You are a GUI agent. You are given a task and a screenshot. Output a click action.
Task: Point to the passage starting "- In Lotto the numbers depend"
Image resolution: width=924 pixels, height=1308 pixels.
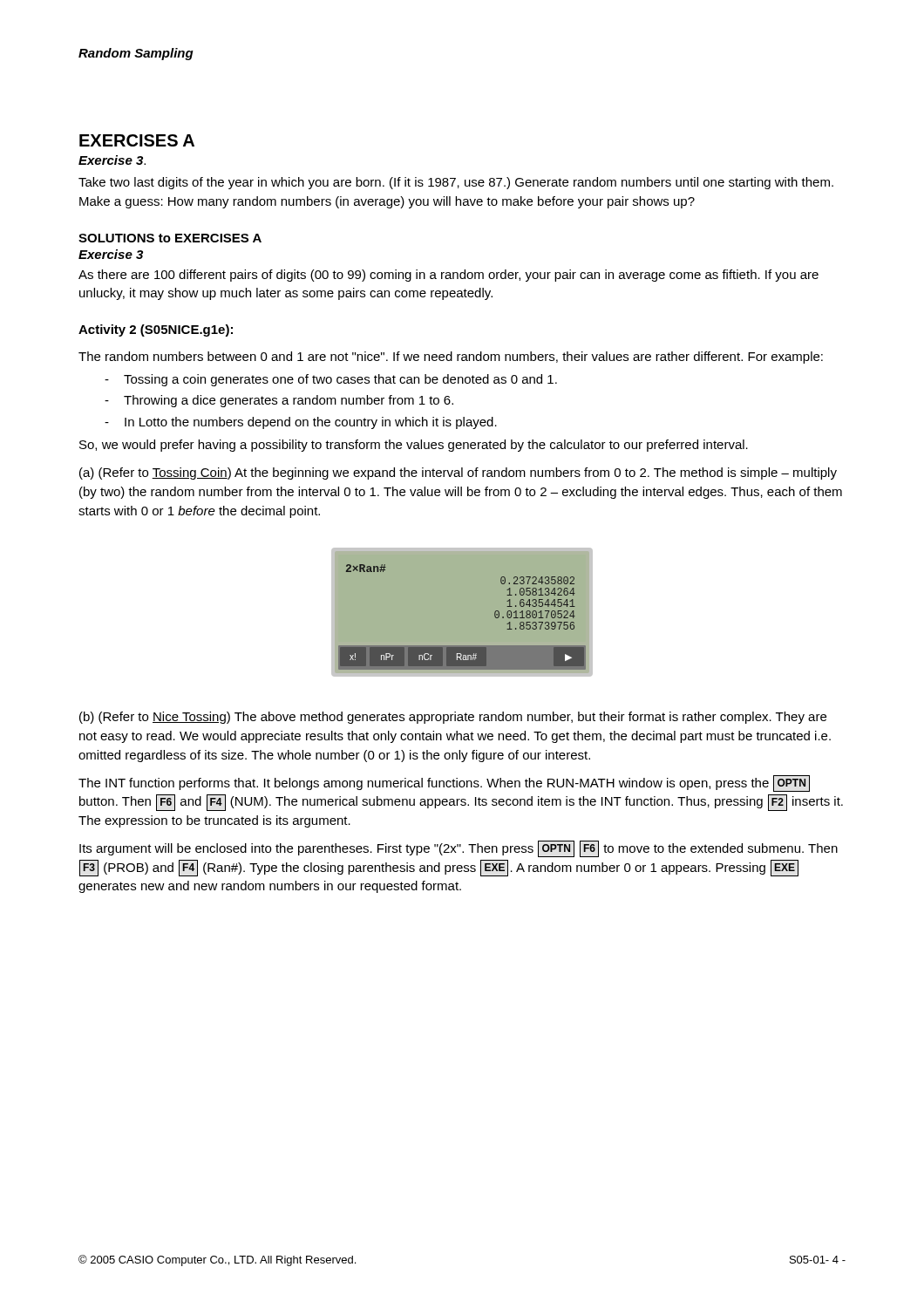(301, 422)
